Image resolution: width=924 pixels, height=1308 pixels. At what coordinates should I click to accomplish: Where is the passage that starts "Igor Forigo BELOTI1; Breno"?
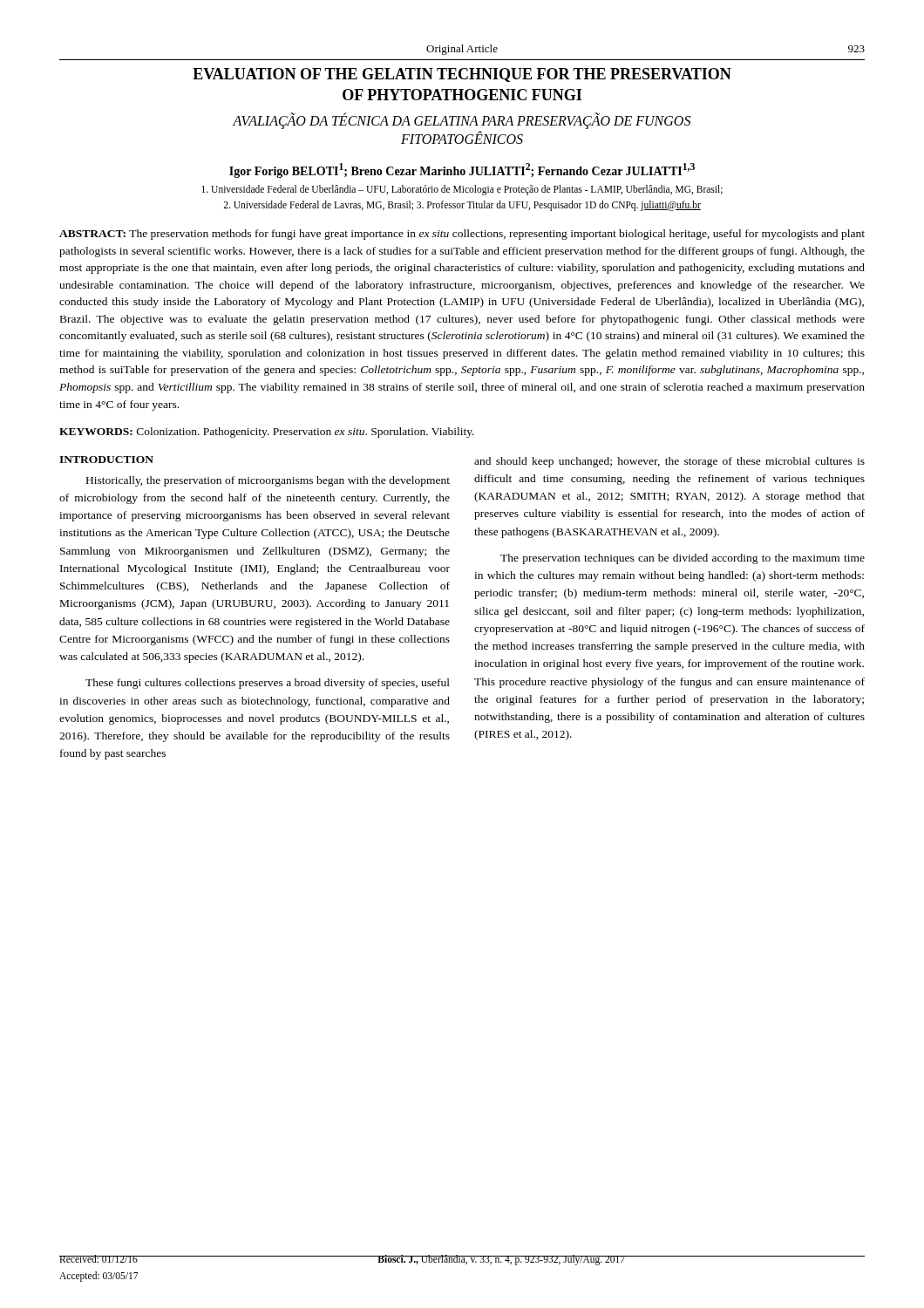[x=462, y=169]
